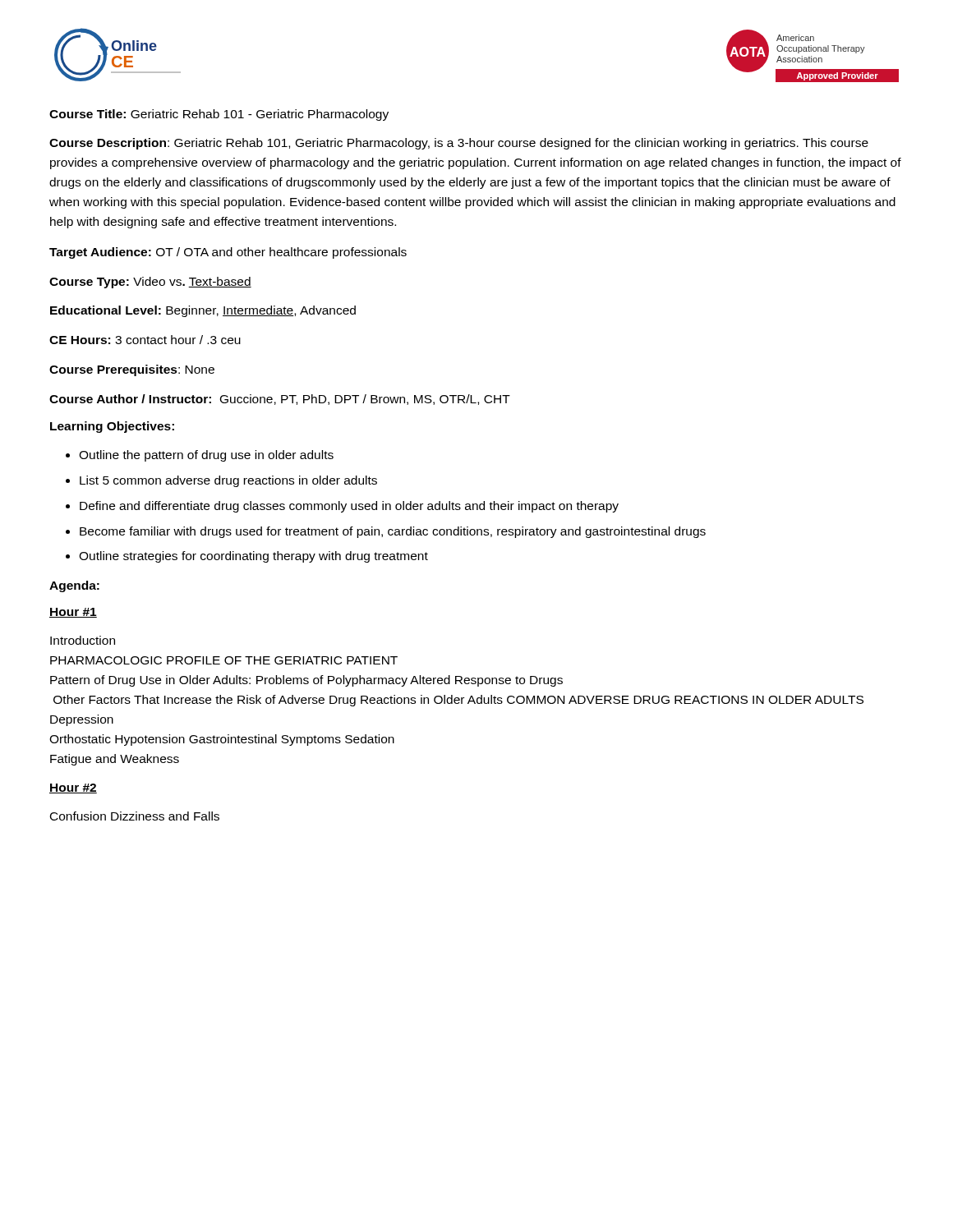Screen dimensions: 1232x953
Task: Find the element starting "Introduction PHARMACOLOGIC PROFILE OF THE GERIATRIC PATIENT"
Action: pos(476,700)
